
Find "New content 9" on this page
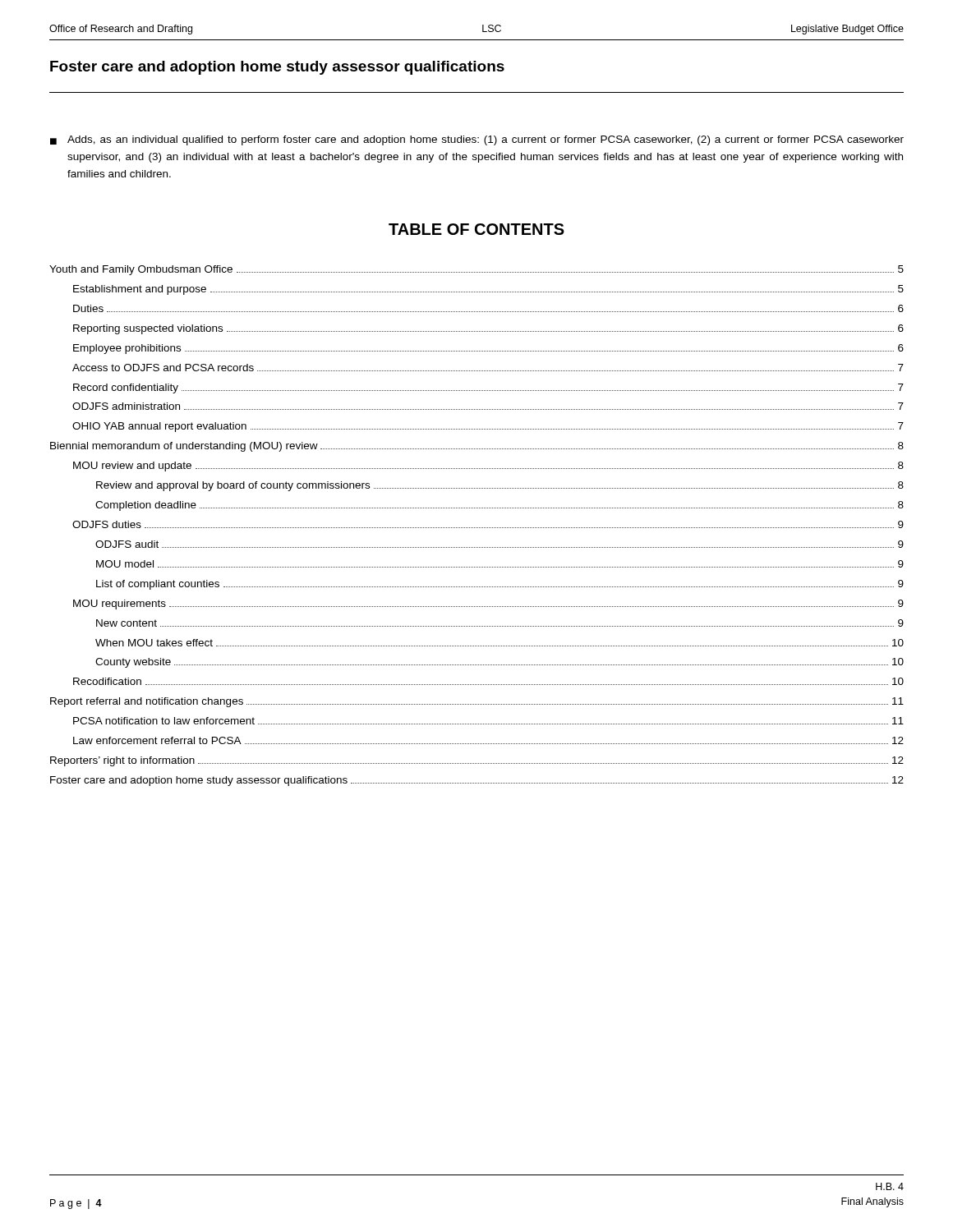500,623
